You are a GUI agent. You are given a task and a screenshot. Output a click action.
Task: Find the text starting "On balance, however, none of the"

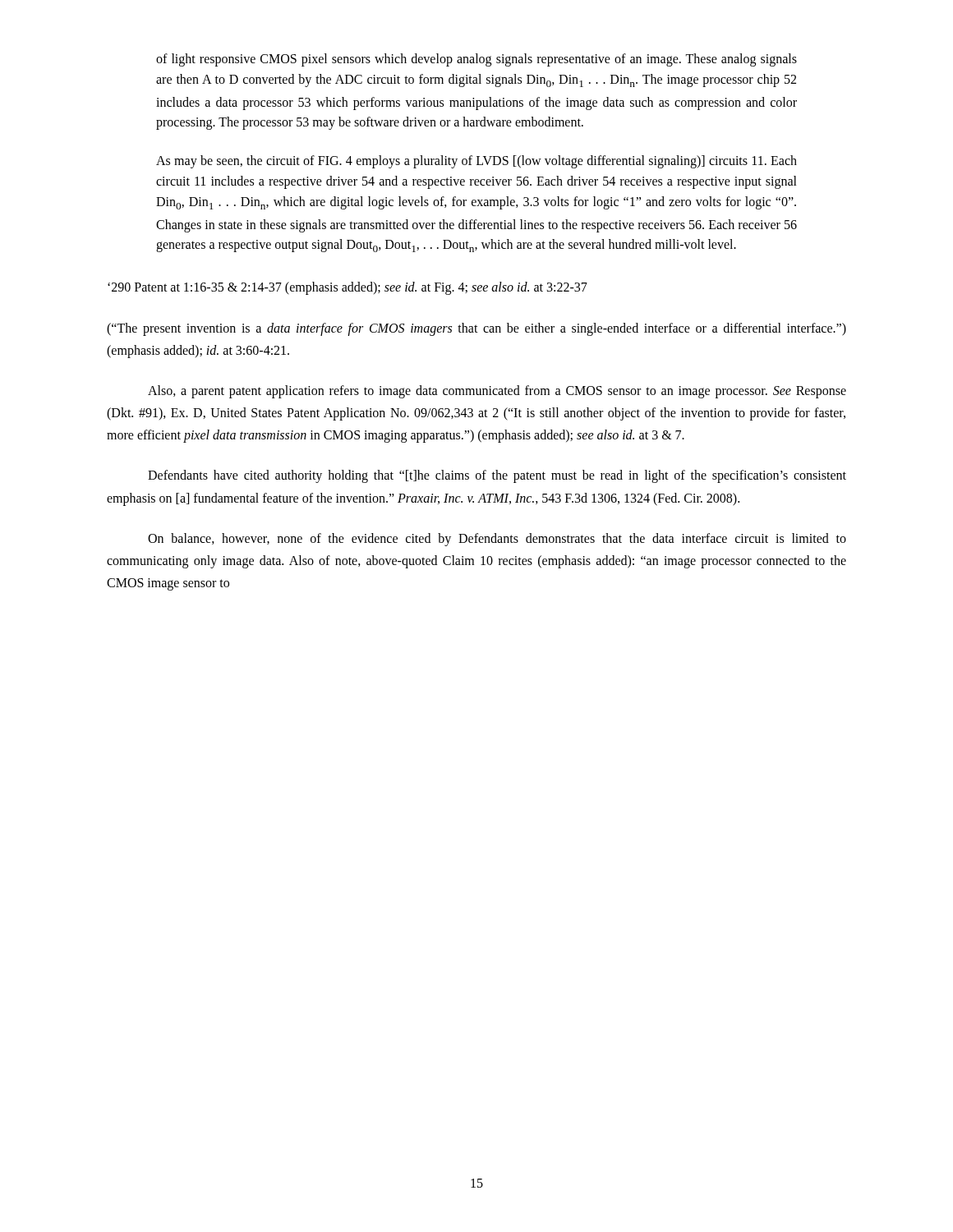[476, 561]
